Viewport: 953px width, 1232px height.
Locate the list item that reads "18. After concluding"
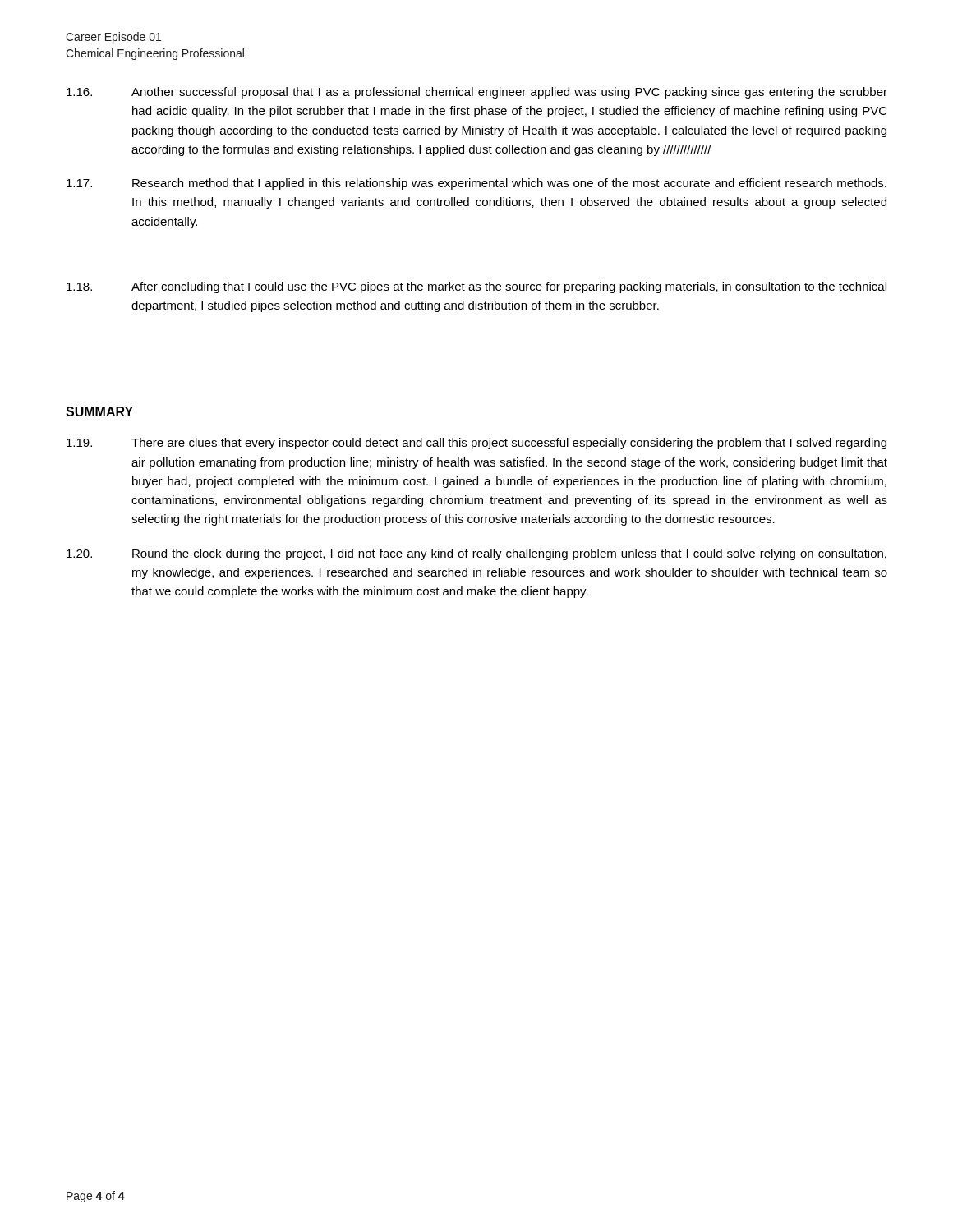click(x=476, y=296)
